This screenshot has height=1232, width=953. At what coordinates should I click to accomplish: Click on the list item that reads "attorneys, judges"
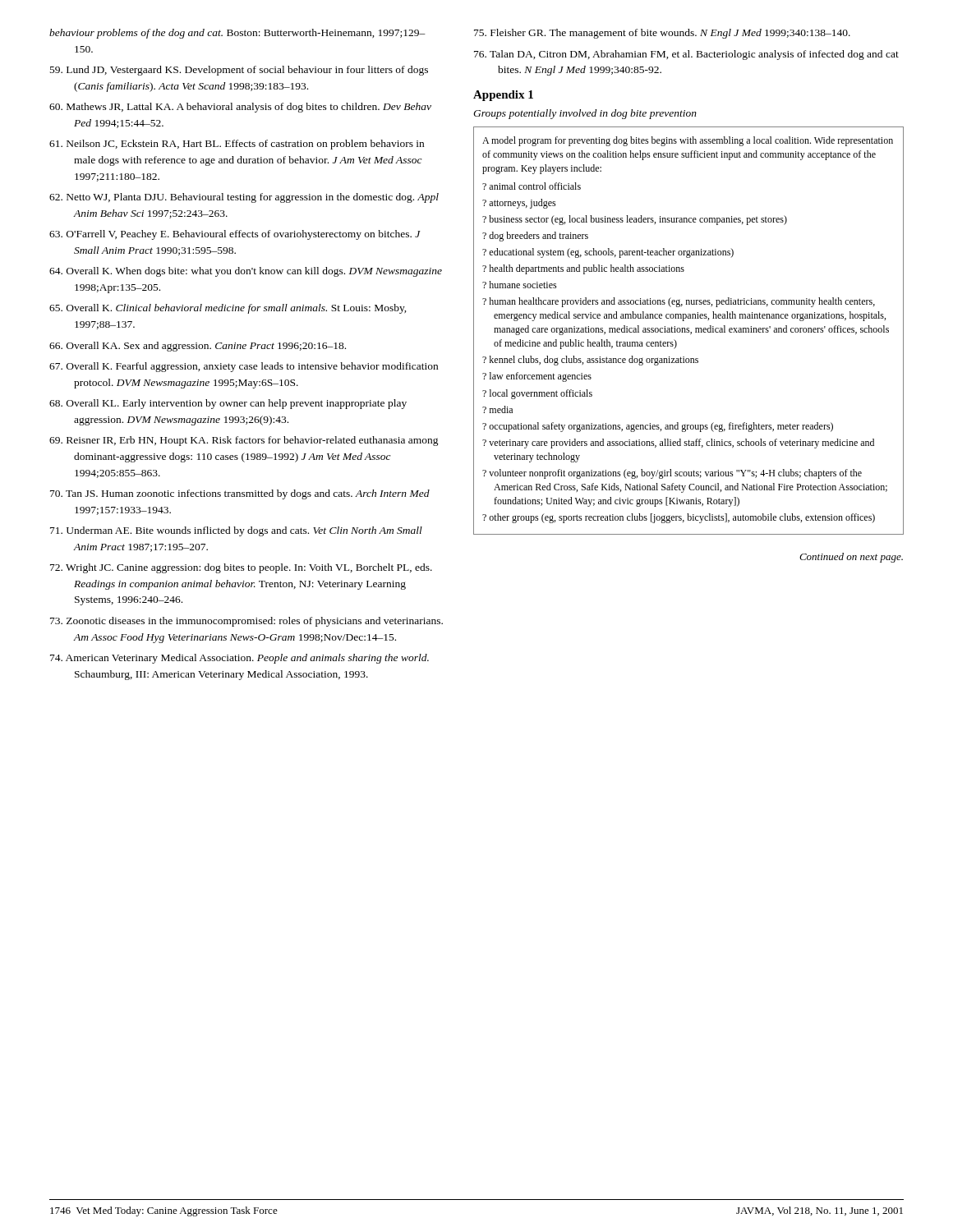[522, 203]
